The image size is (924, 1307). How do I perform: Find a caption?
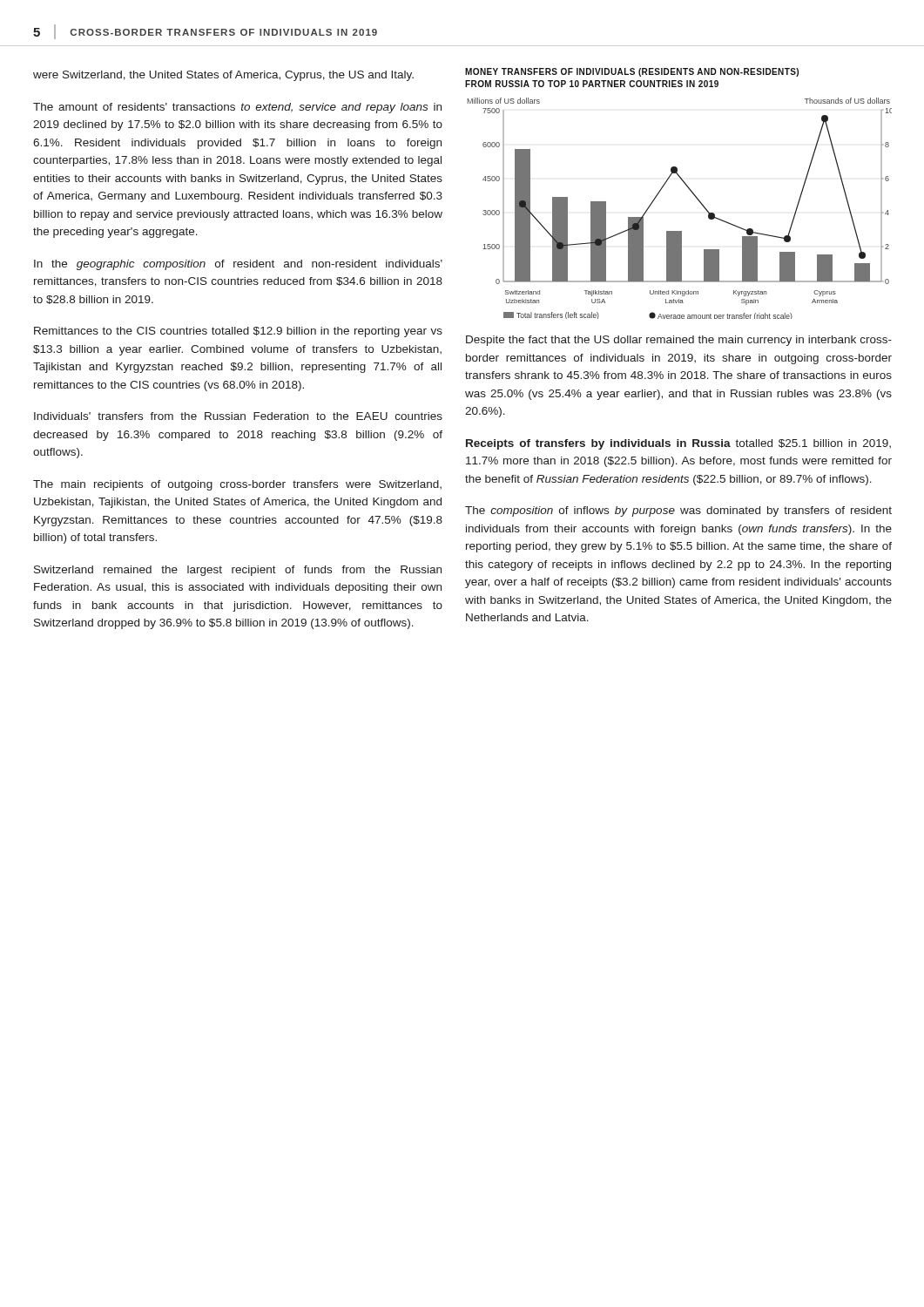tap(632, 78)
